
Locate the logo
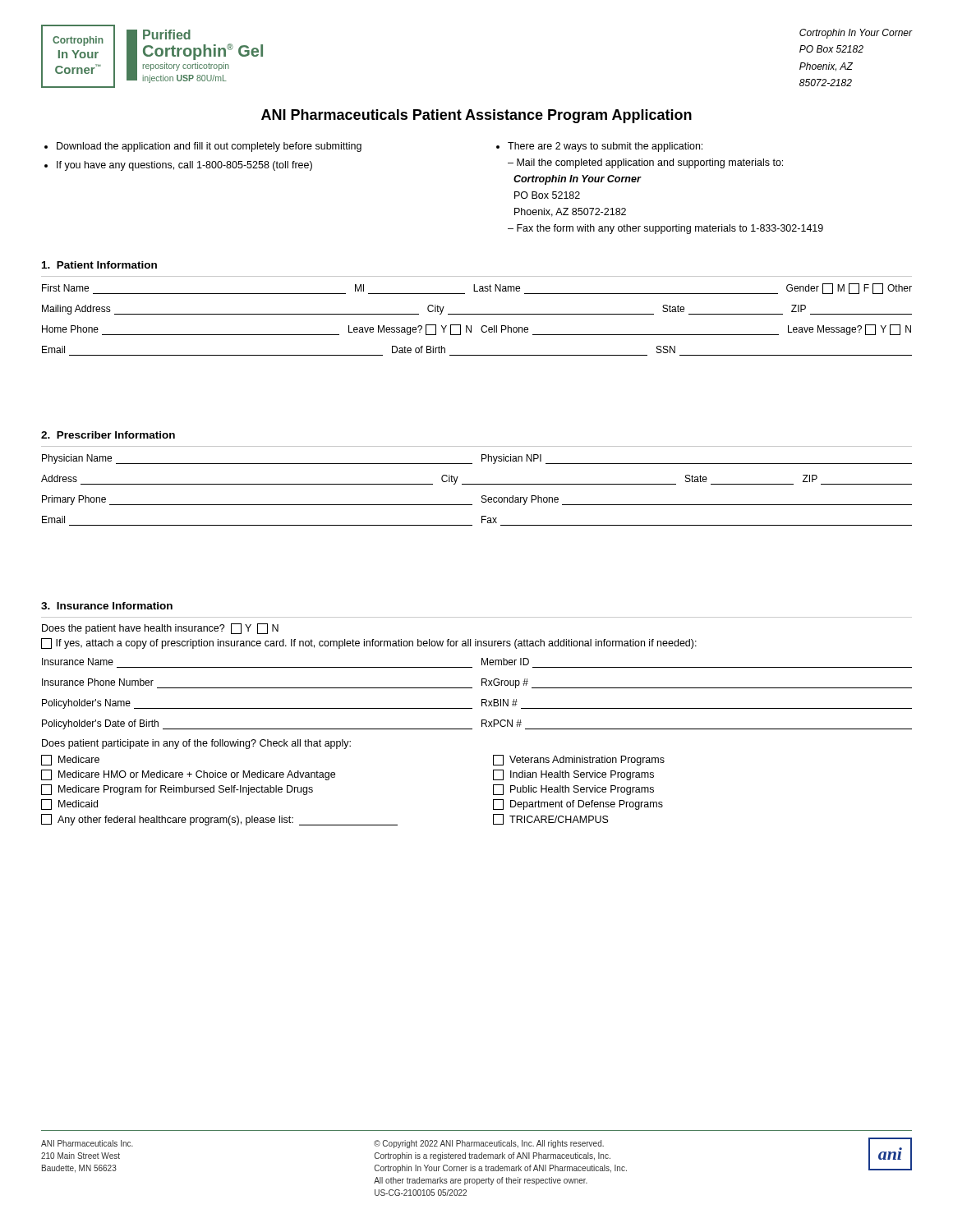[153, 56]
